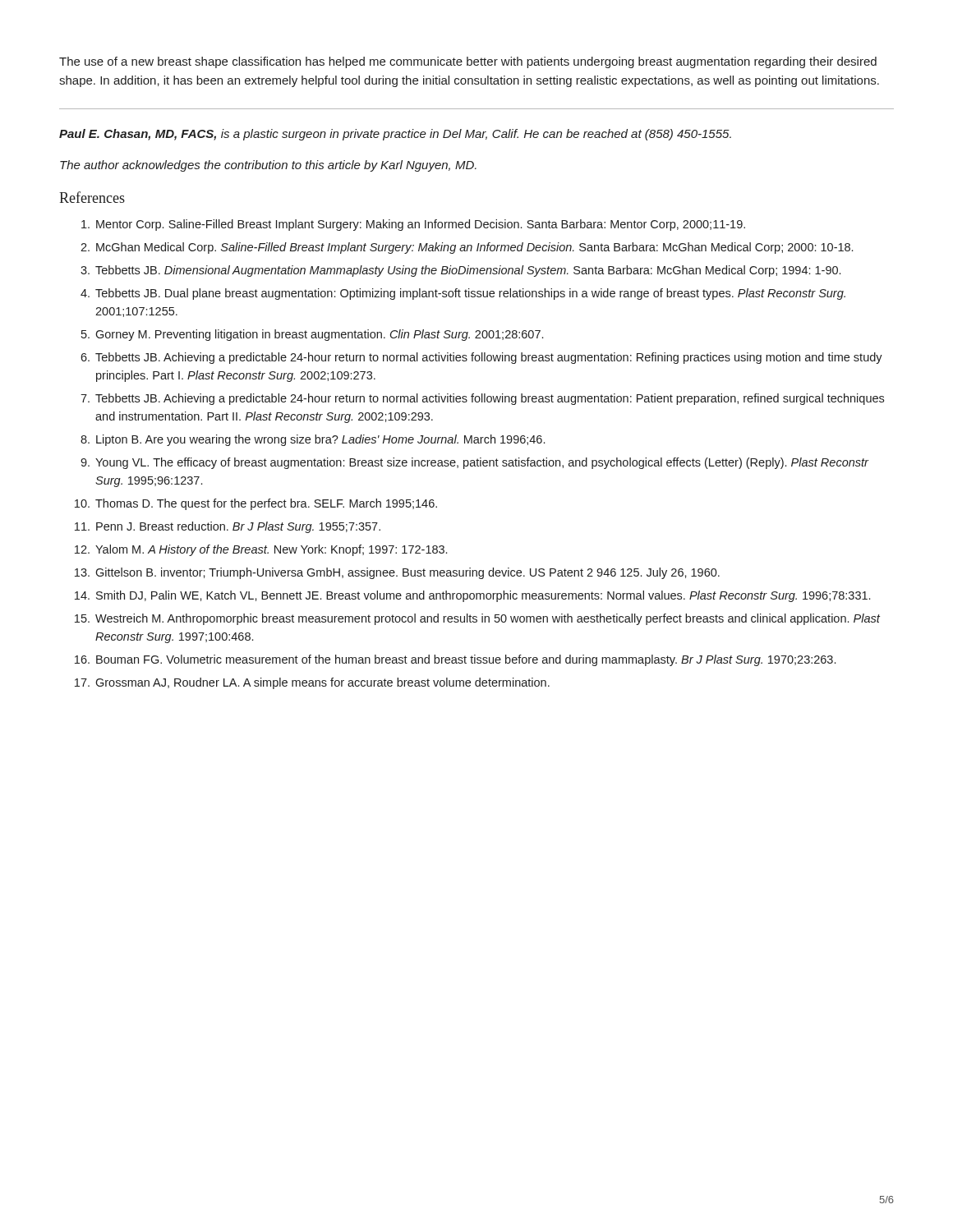Viewport: 953px width, 1232px height.
Task: Find the list item that says "Bouman FG. Volumetric measurement of the human"
Action: coord(466,660)
